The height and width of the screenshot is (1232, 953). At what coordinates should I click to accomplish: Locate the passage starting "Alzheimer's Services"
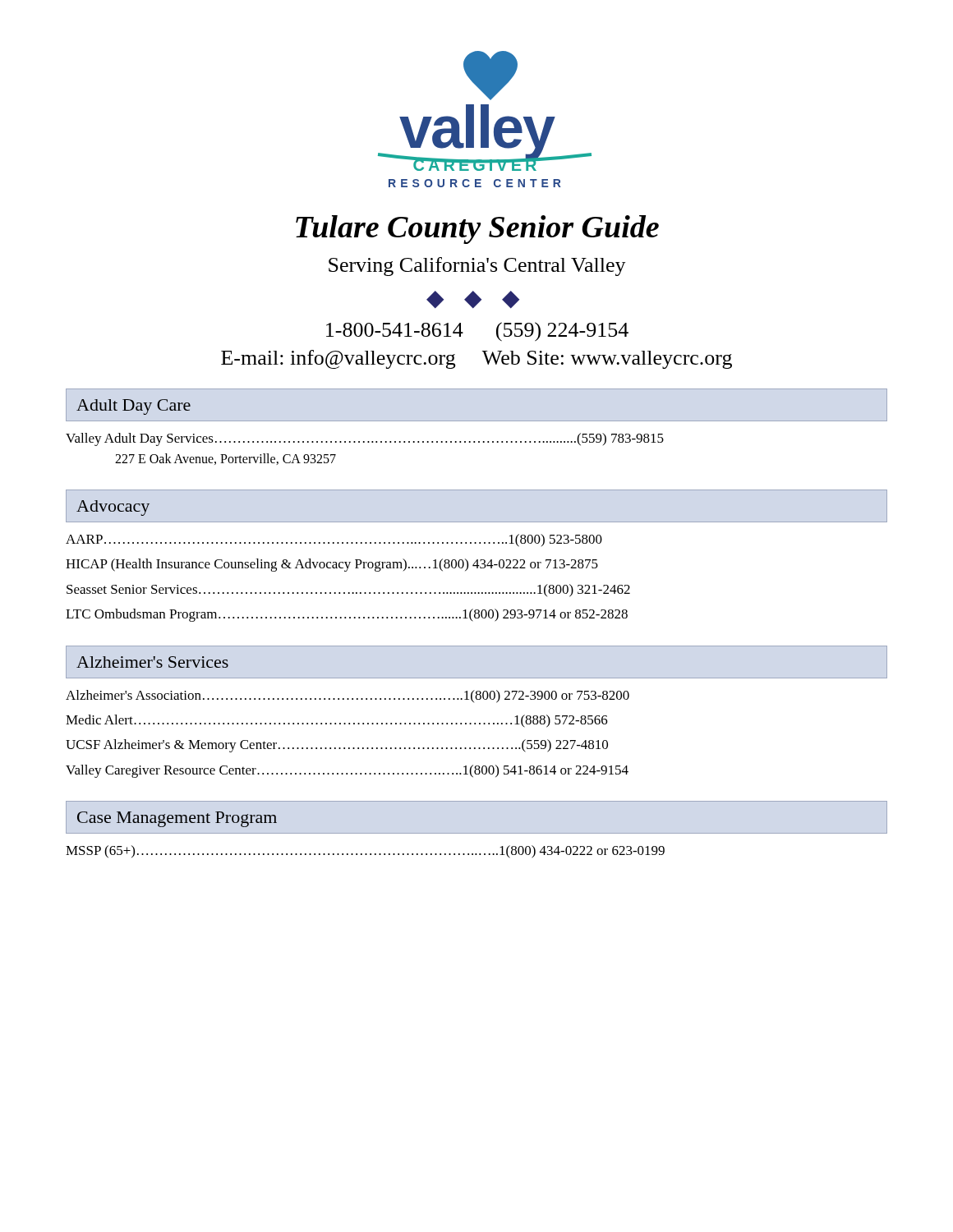point(153,661)
